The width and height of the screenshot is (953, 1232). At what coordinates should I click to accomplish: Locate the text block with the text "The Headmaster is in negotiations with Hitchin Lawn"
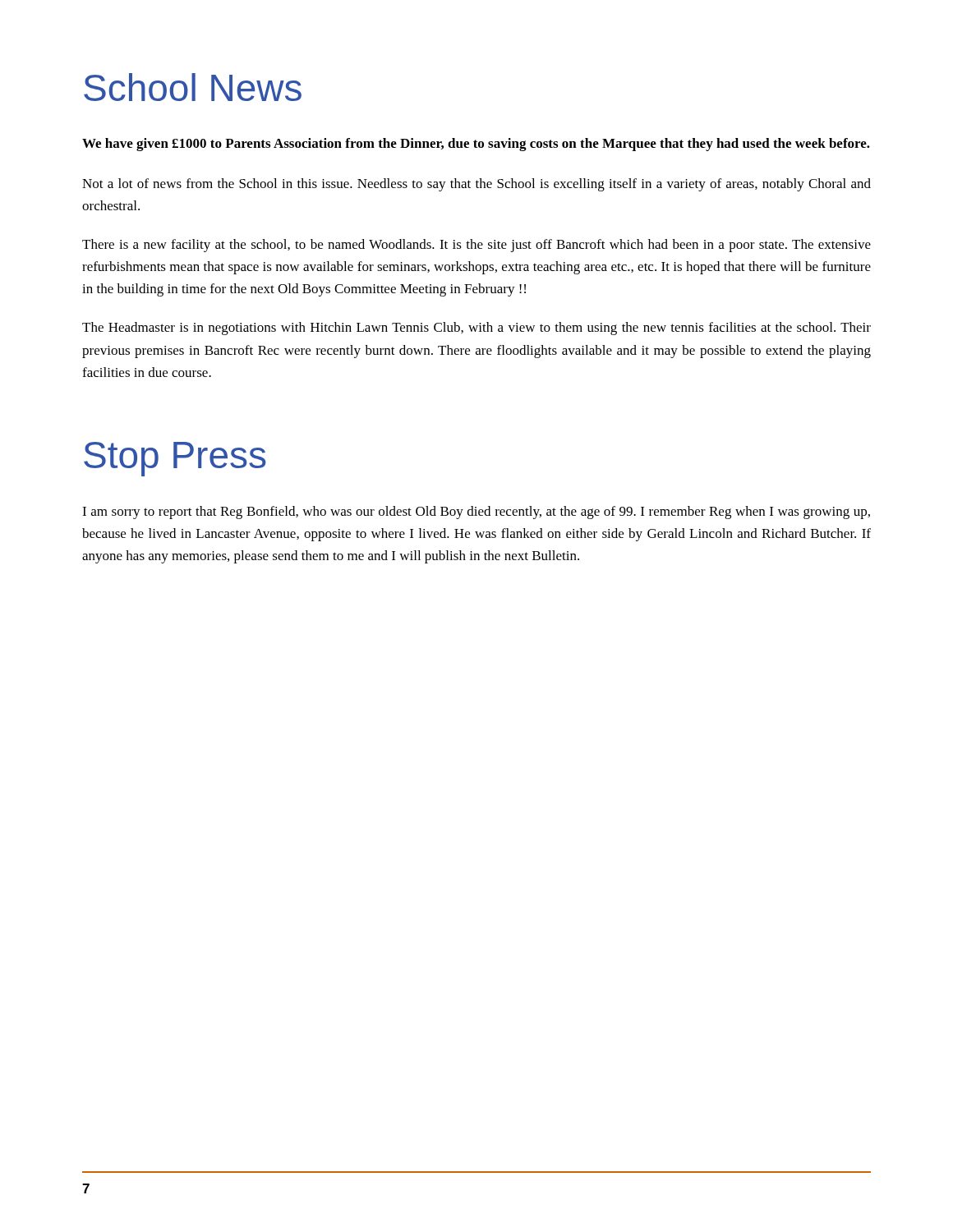[x=476, y=350]
